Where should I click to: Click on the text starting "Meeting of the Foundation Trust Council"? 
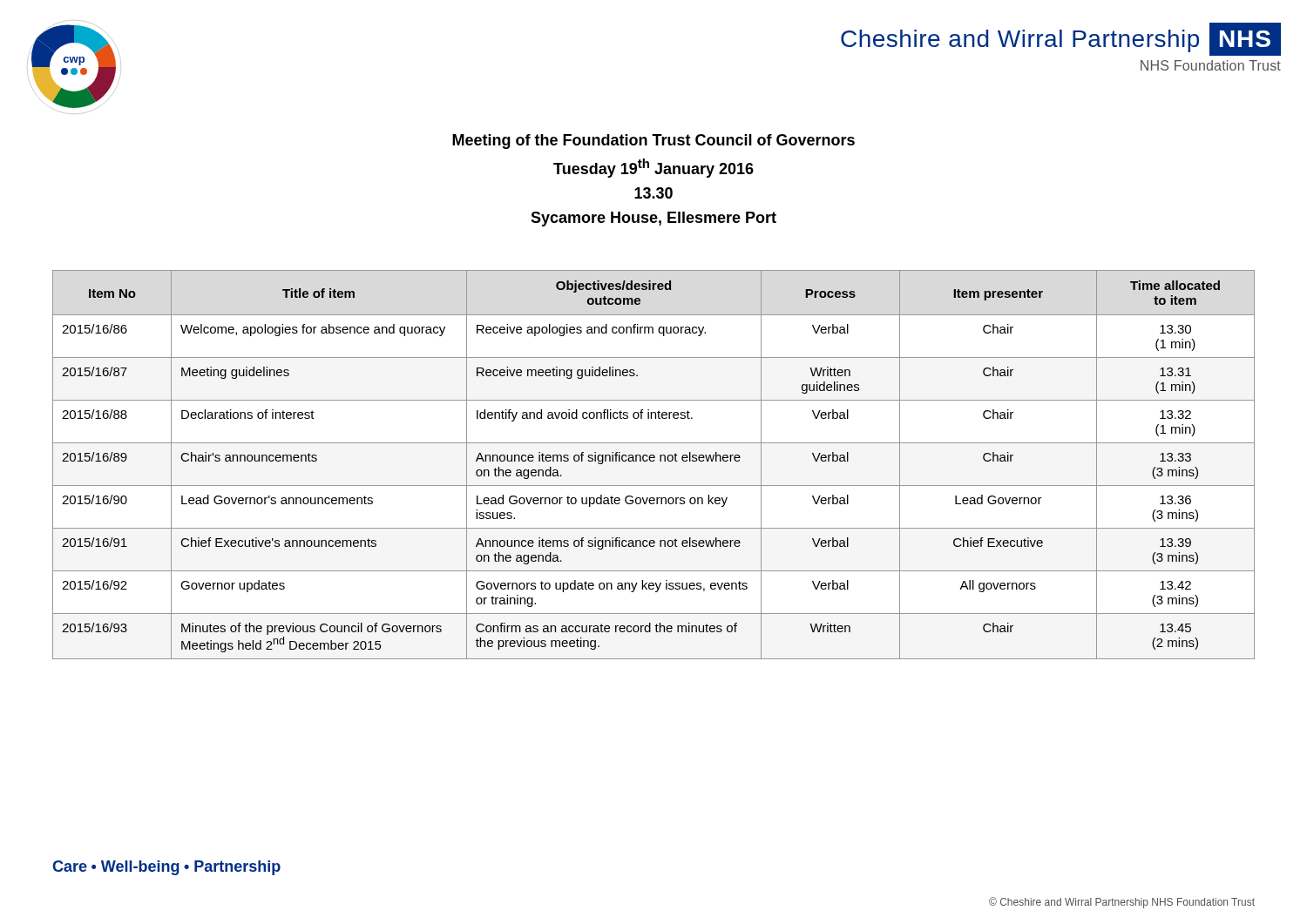pyautogui.click(x=654, y=180)
